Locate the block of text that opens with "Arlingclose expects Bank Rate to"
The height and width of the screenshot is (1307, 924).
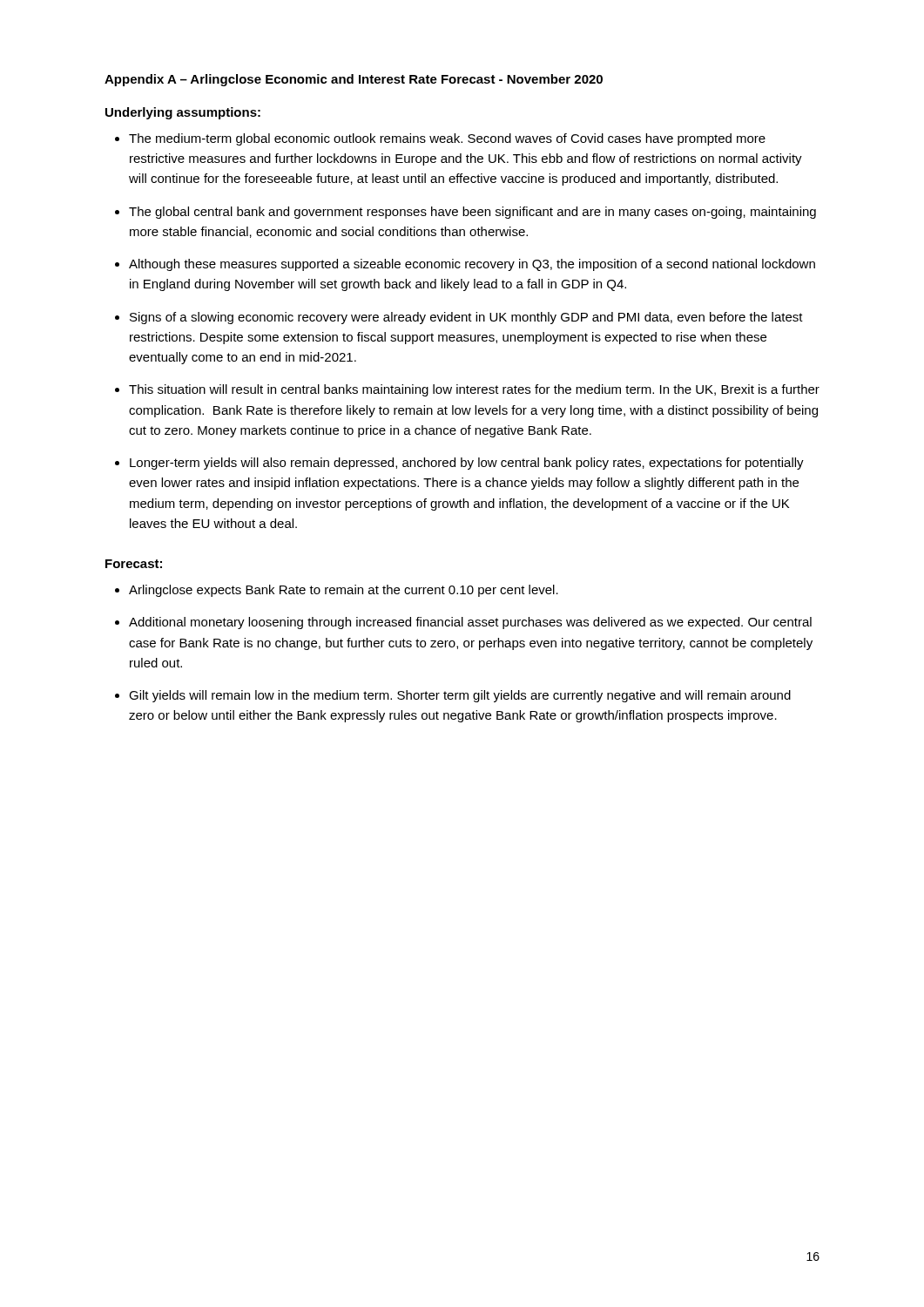tap(344, 589)
